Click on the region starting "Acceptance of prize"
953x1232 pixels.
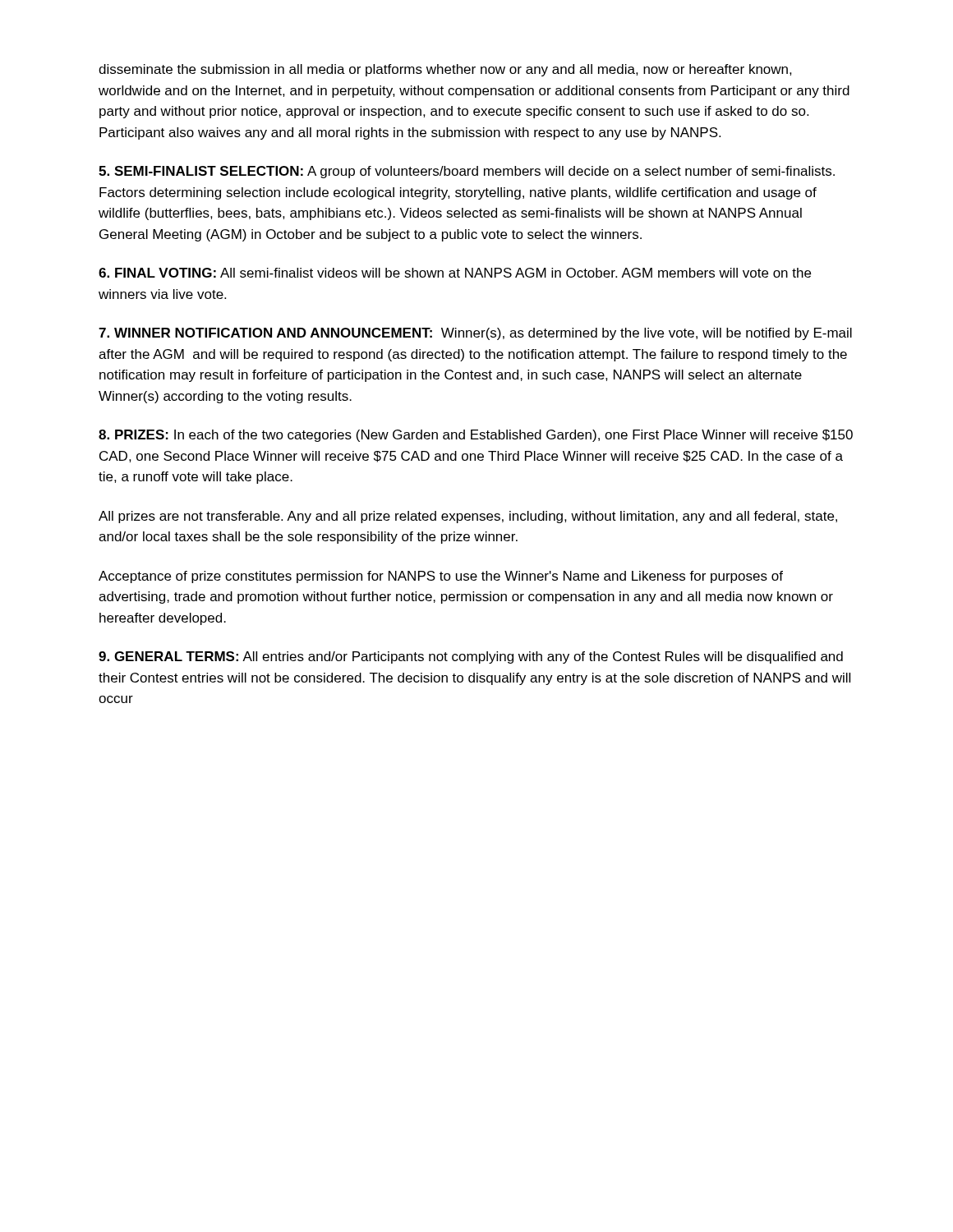466,597
